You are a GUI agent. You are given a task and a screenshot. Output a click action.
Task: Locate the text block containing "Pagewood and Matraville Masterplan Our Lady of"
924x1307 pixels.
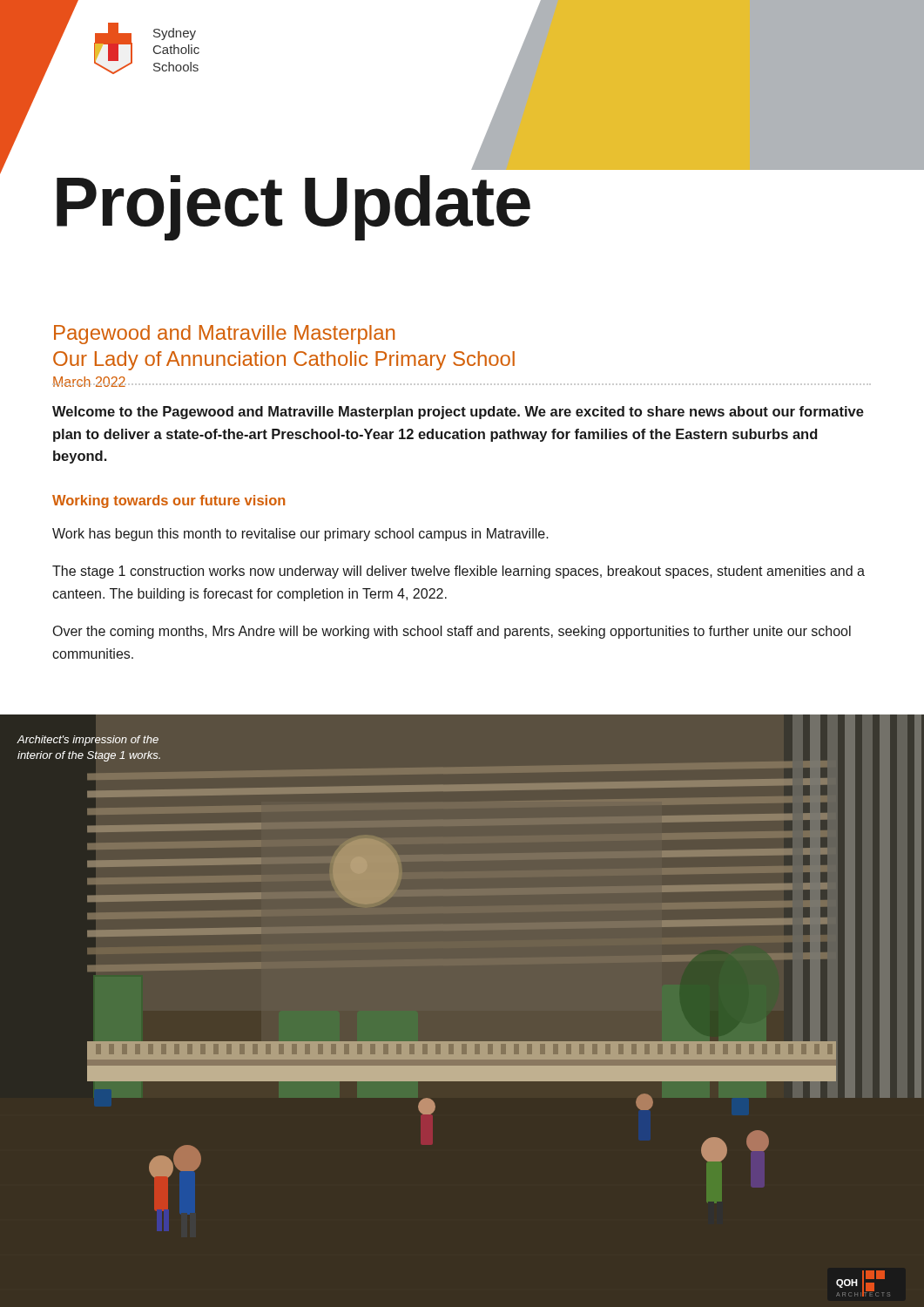click(444, 356)
